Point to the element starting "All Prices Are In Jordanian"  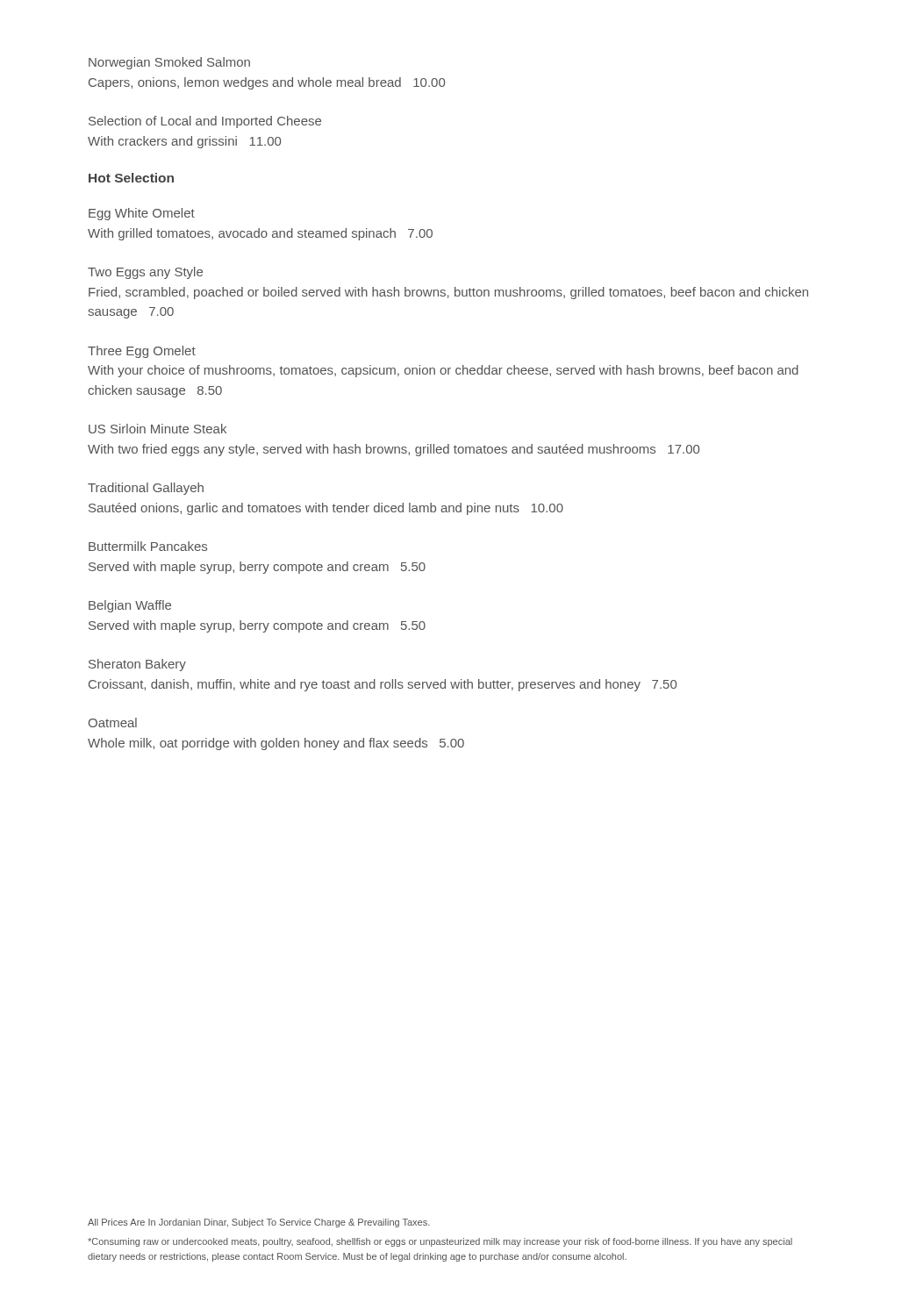click(x=259, y=1222)
